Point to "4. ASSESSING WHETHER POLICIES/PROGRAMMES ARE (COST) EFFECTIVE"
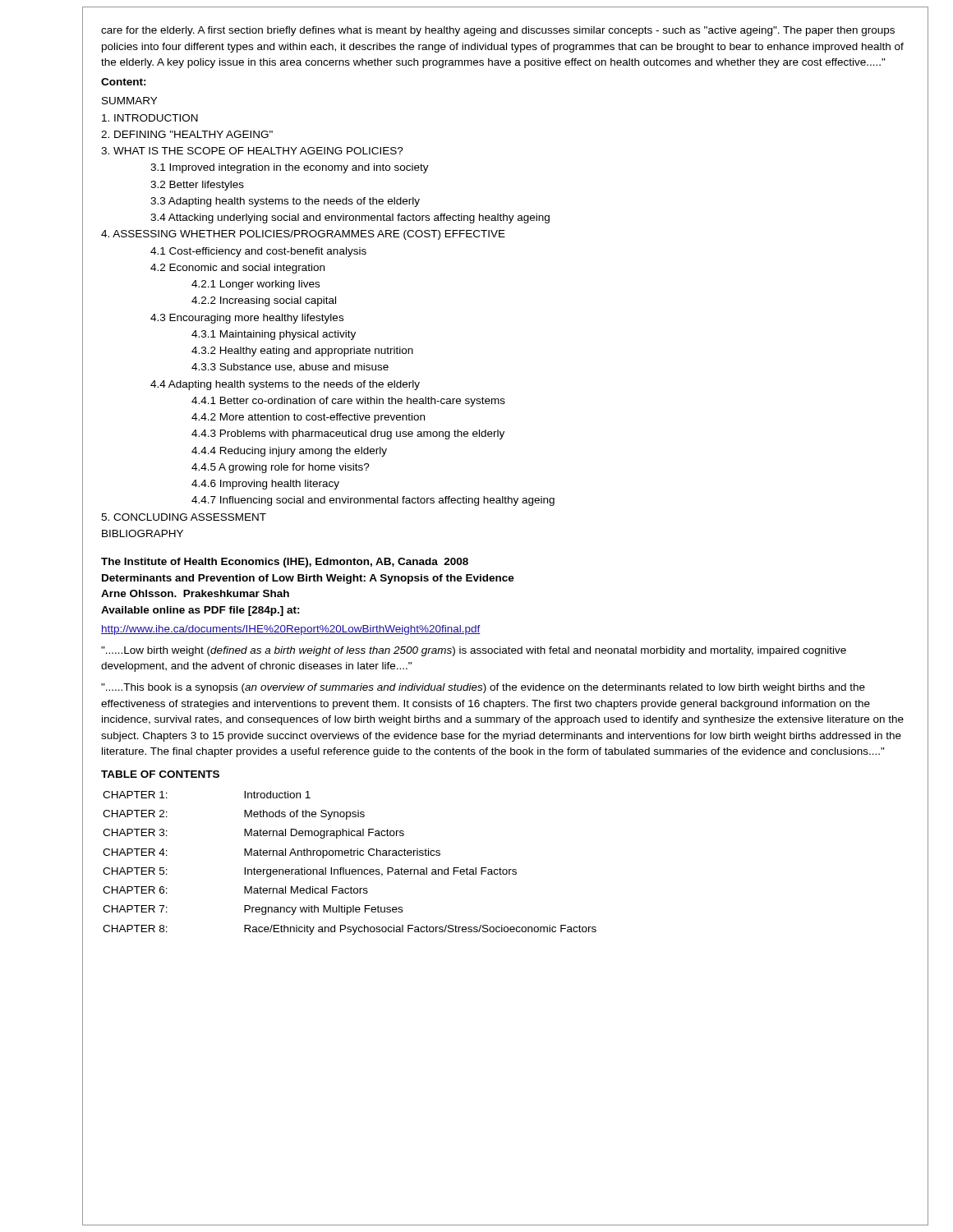 [303, 234]
